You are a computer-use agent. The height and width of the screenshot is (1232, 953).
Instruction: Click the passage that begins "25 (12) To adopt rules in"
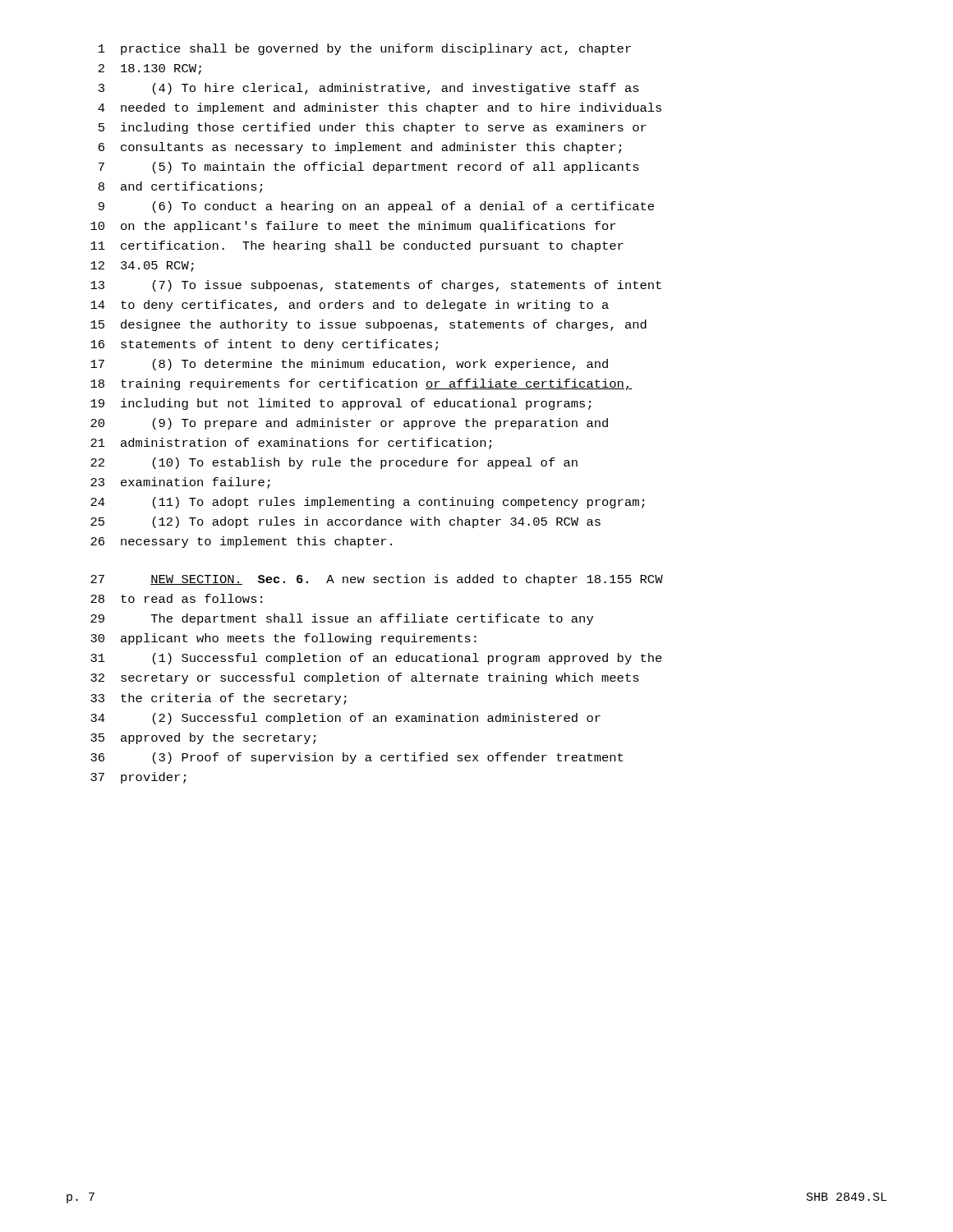coord(476,533)
